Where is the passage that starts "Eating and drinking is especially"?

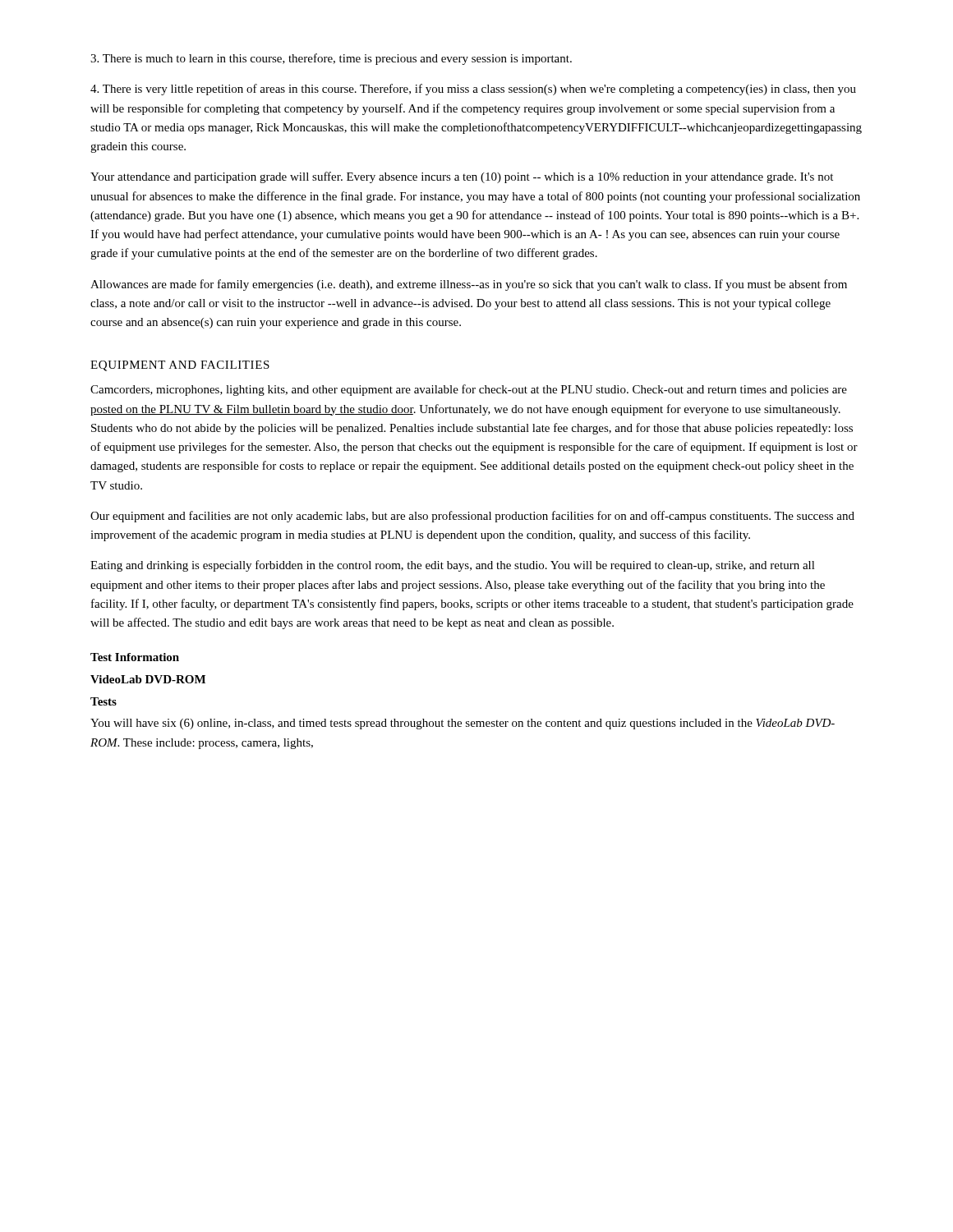pyautogui.click(x=472, y=594)
